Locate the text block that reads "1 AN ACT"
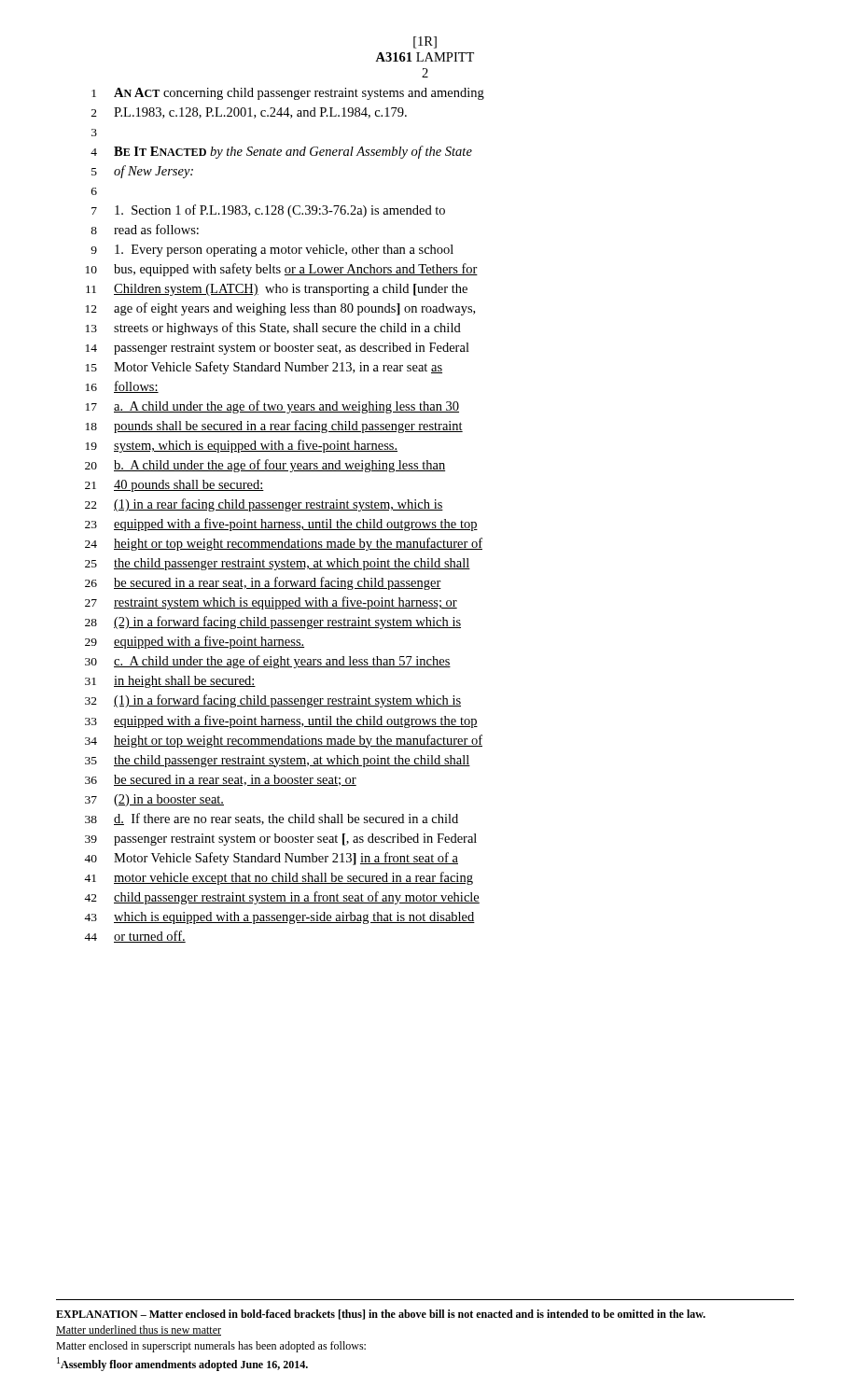 point(288,94)
